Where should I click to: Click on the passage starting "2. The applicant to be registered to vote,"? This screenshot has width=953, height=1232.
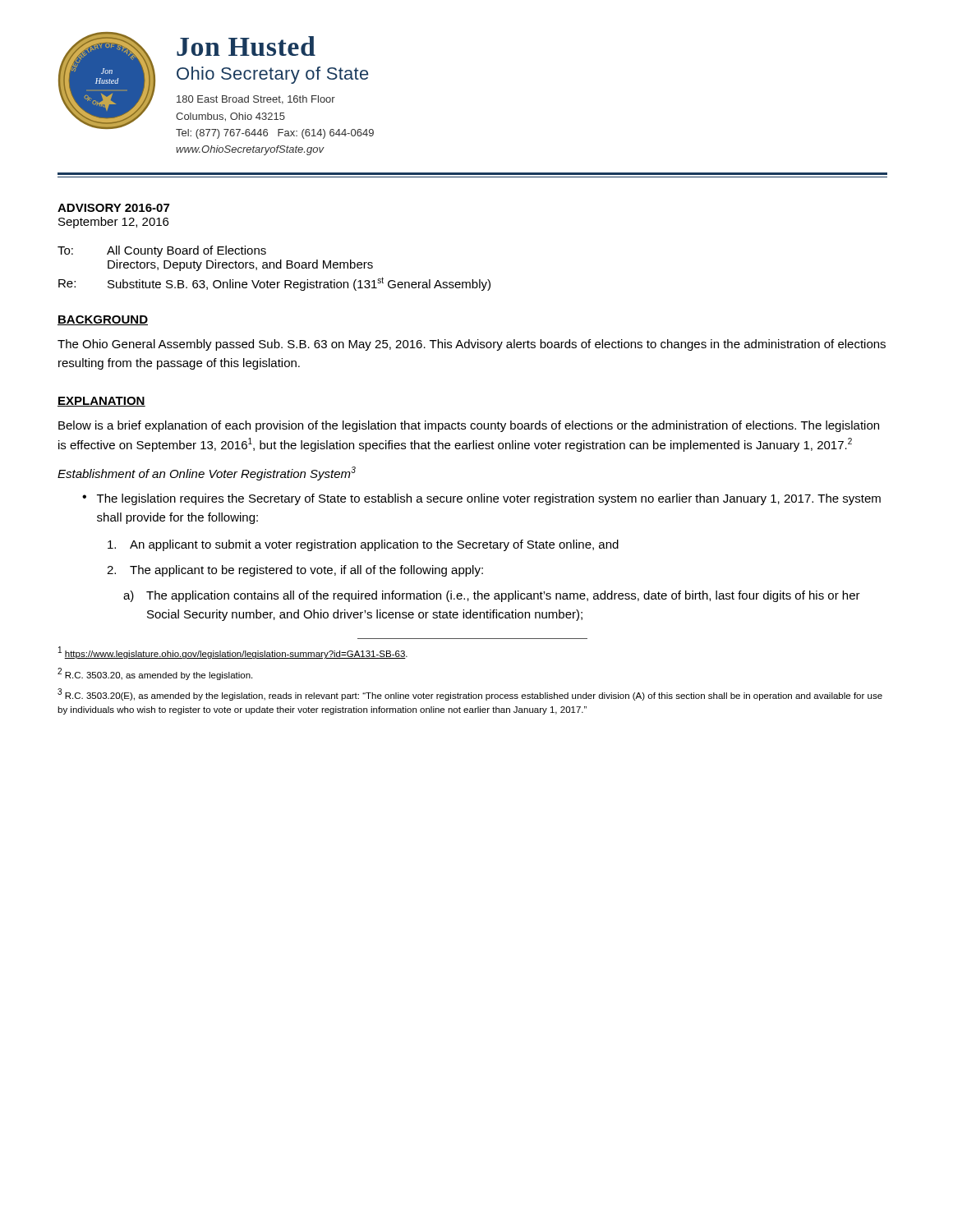click(295, 569)
